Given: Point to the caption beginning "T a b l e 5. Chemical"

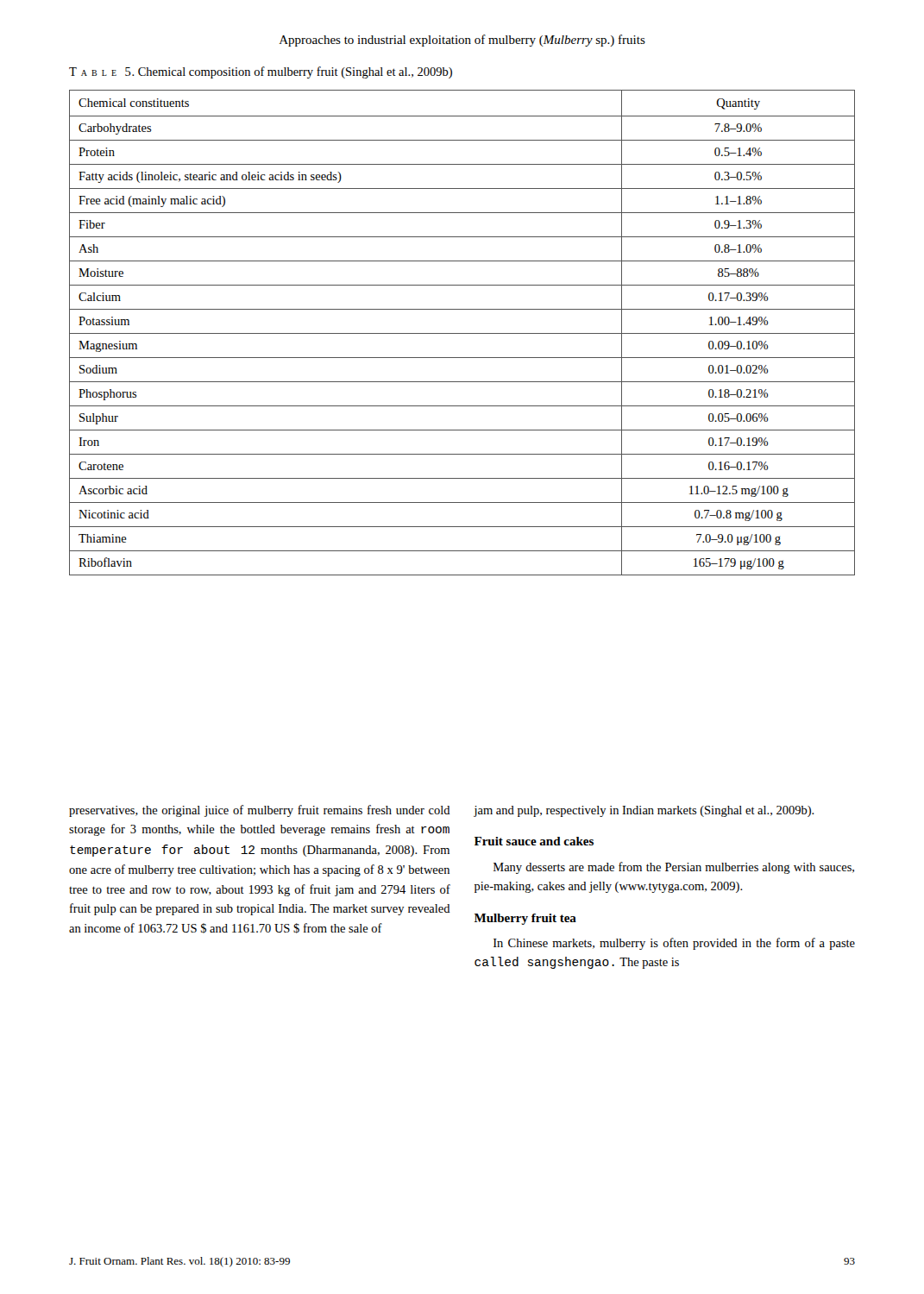Looking at the screenshot, I should tap(261, 72).
